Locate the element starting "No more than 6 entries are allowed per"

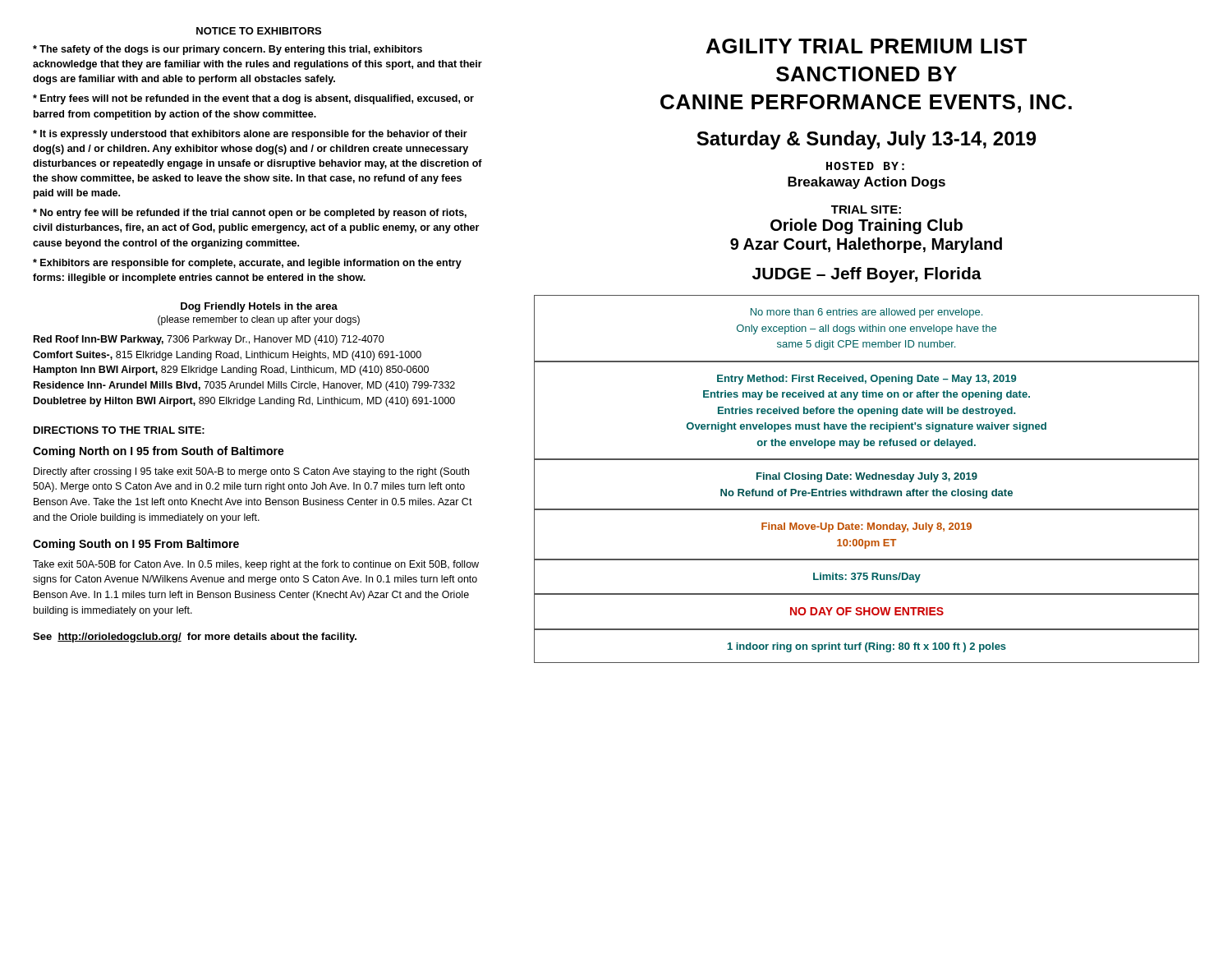point(867,328)
